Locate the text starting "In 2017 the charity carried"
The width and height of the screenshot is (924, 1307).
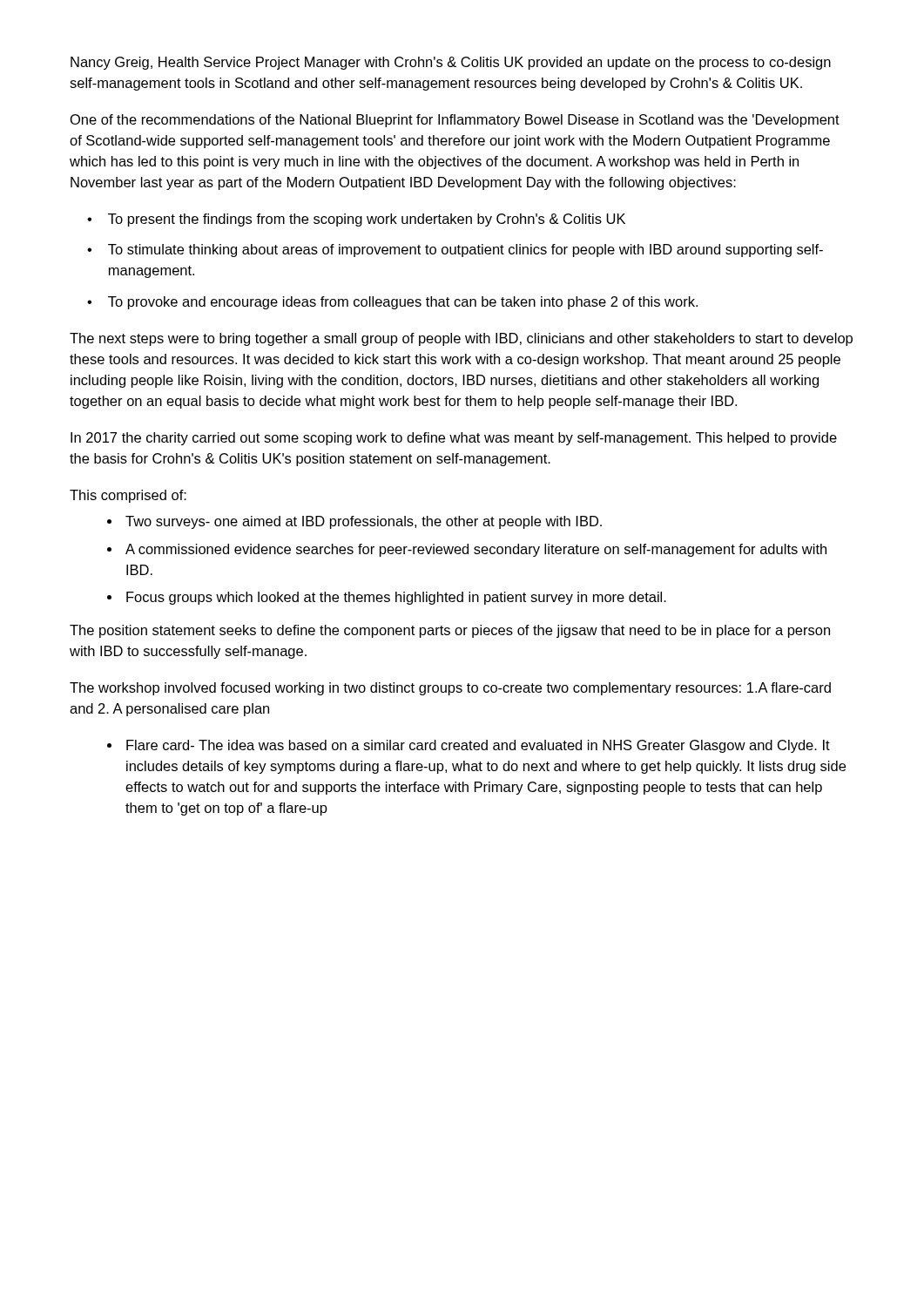[453, 448]
